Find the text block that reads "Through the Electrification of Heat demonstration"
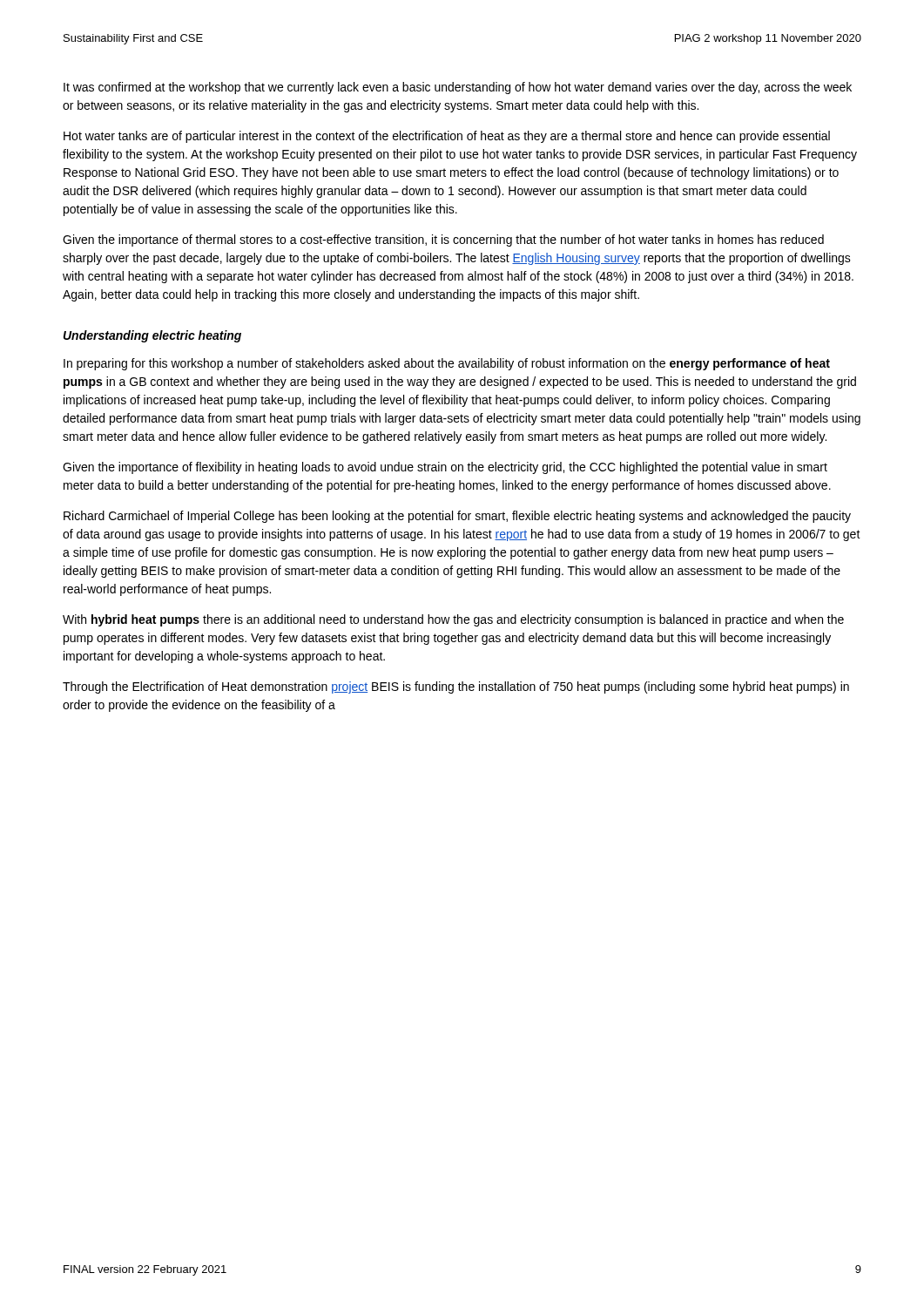Image resolution: width=924 pixels, height=1307 pixels. coord(456,696)
